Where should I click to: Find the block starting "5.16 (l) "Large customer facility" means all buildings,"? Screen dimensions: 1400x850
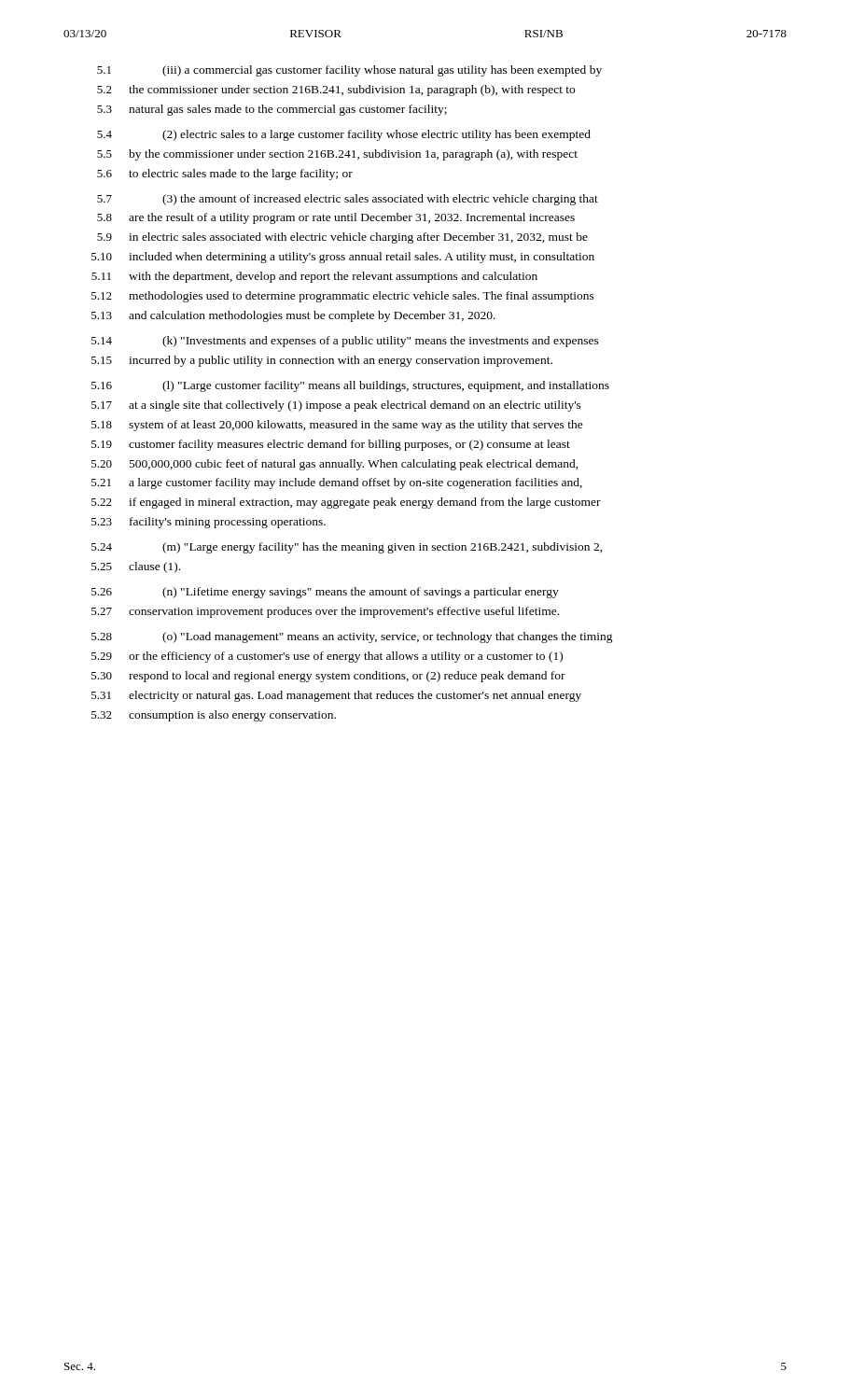(x=425, y=386)
